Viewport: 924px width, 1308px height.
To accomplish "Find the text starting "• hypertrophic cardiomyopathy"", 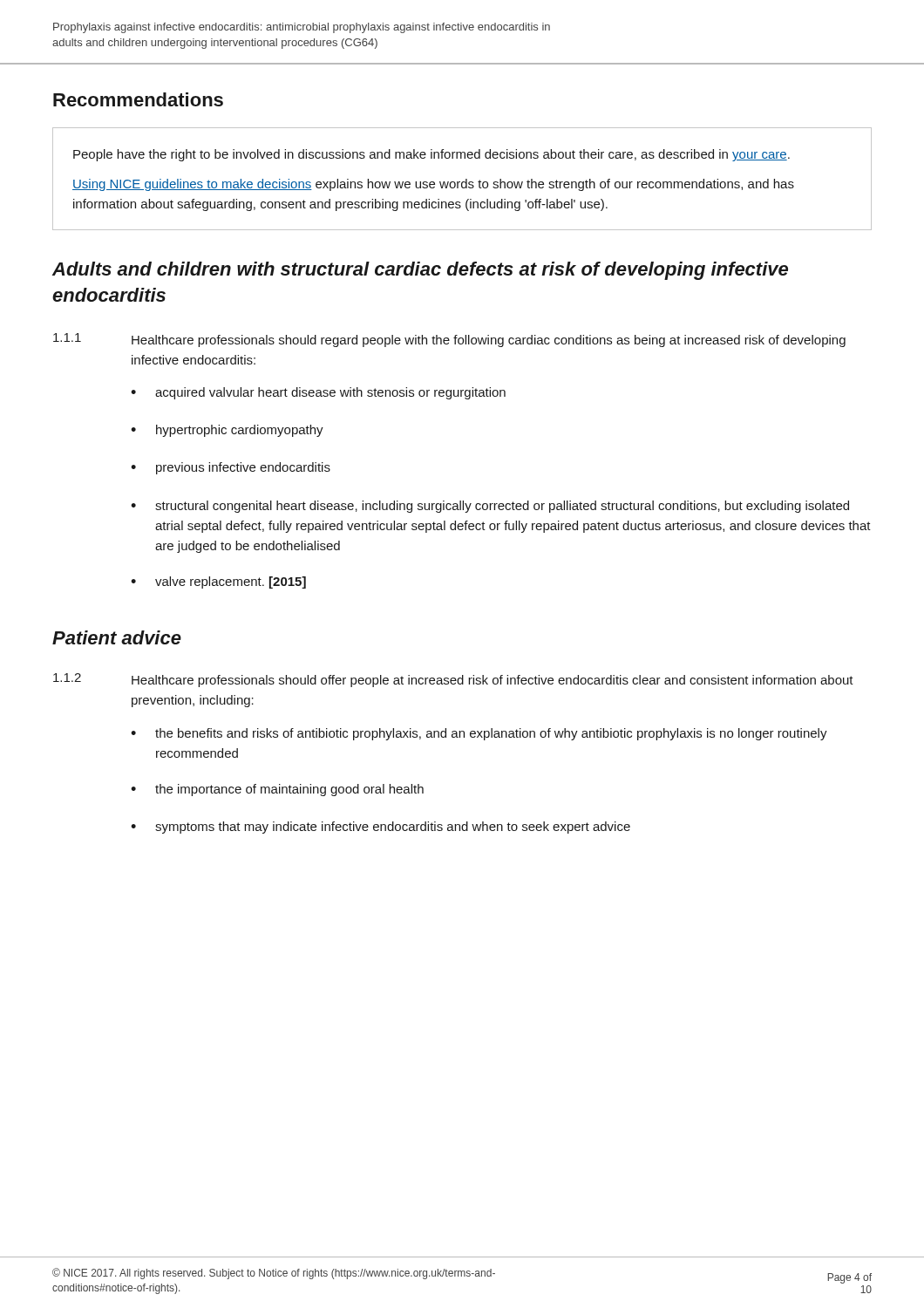I will (227, 431).
